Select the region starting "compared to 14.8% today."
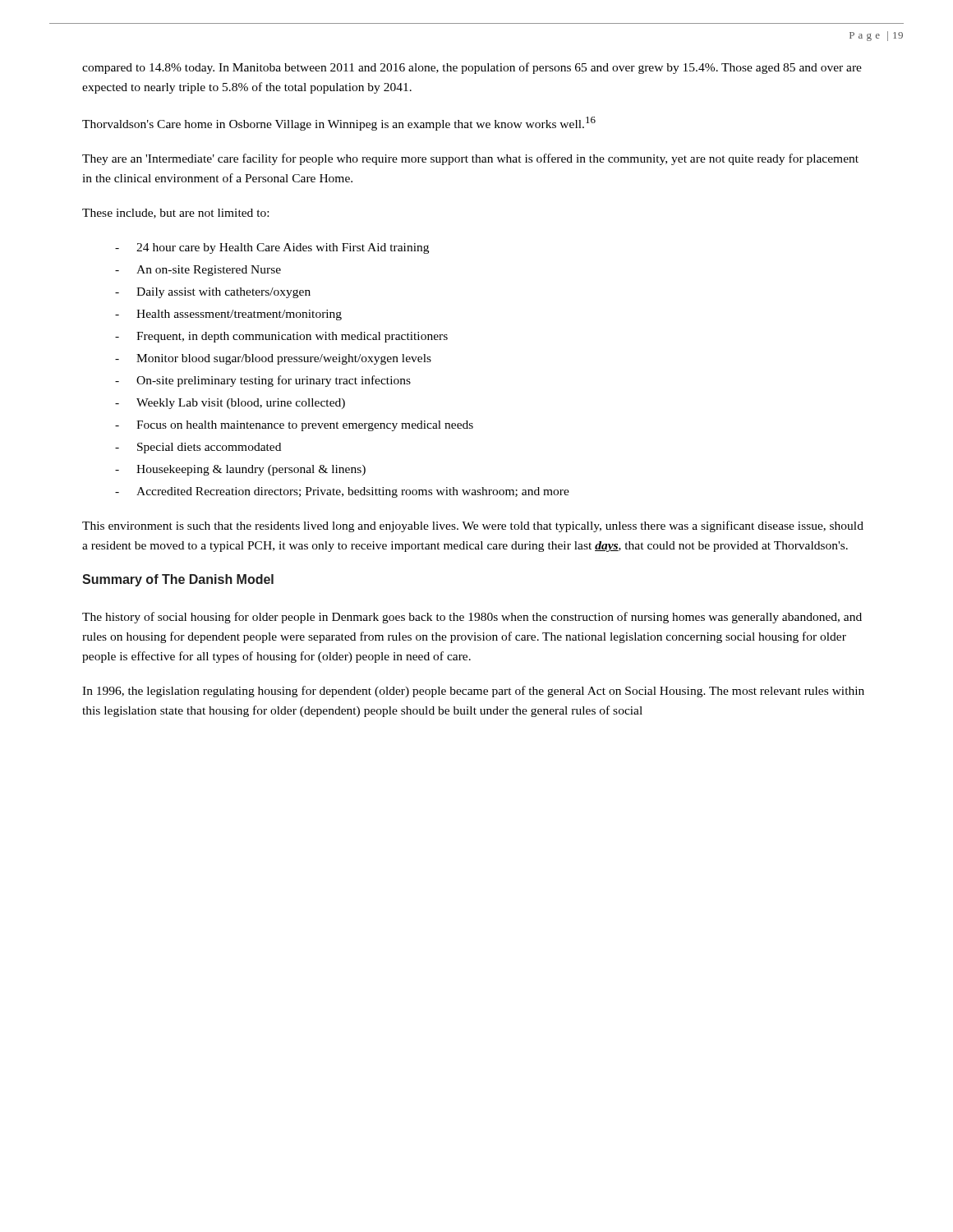The width and height of the screenshot is (953, 1232). click(472, 77)
